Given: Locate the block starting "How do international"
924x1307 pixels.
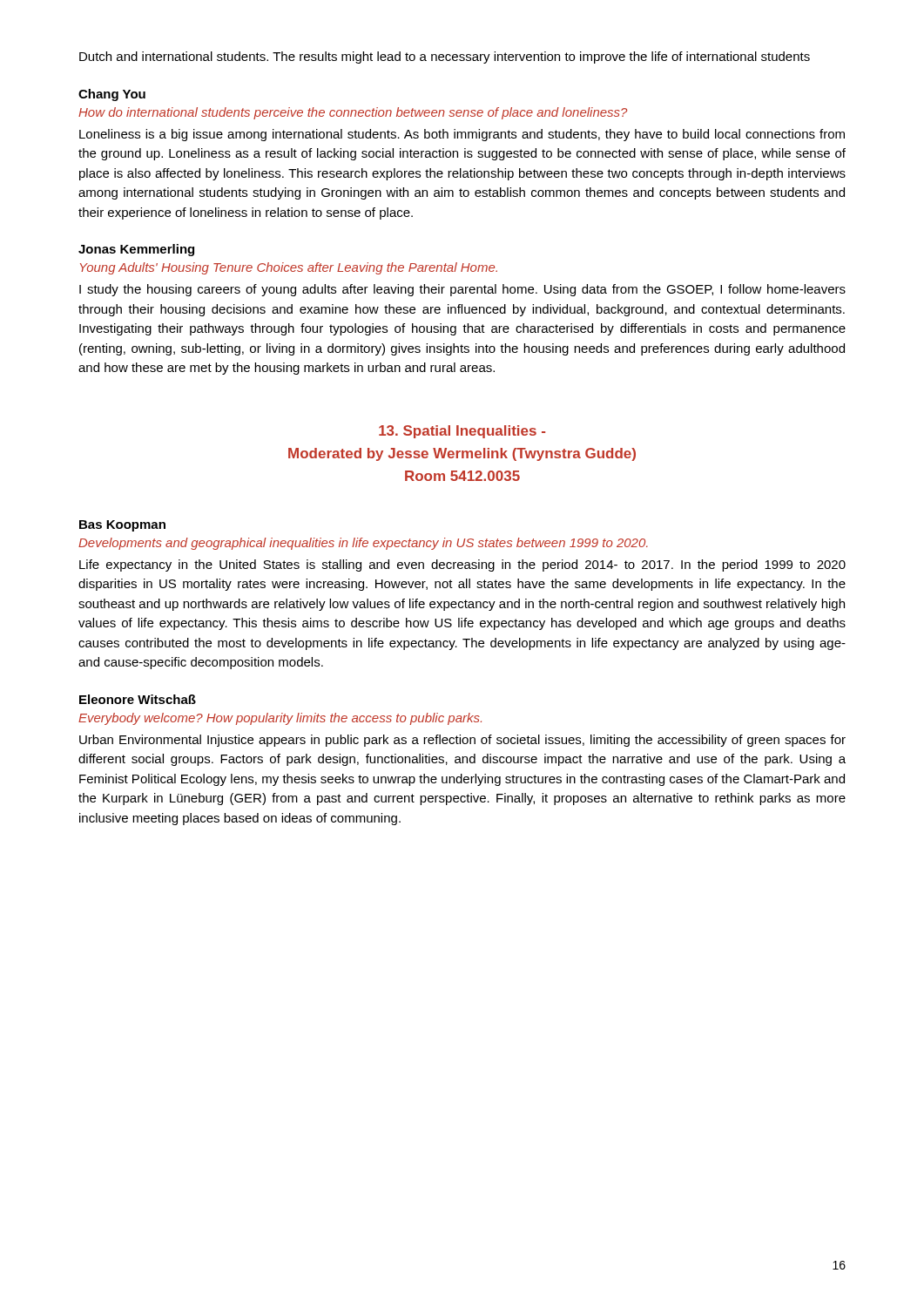Looking at the screenshot, I should point(353,112).
